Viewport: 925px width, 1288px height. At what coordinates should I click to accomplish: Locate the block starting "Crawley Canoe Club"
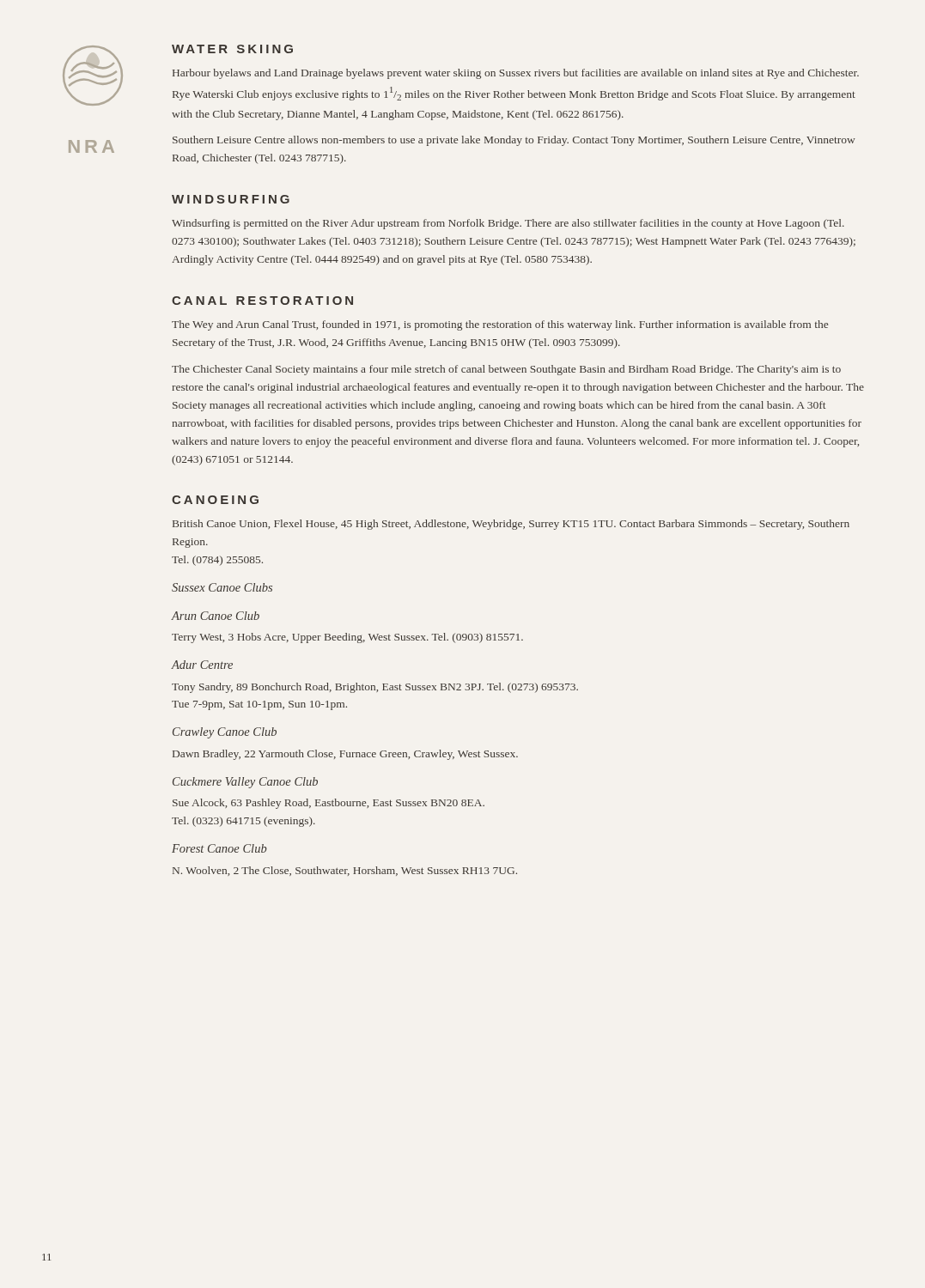[224, 732]
